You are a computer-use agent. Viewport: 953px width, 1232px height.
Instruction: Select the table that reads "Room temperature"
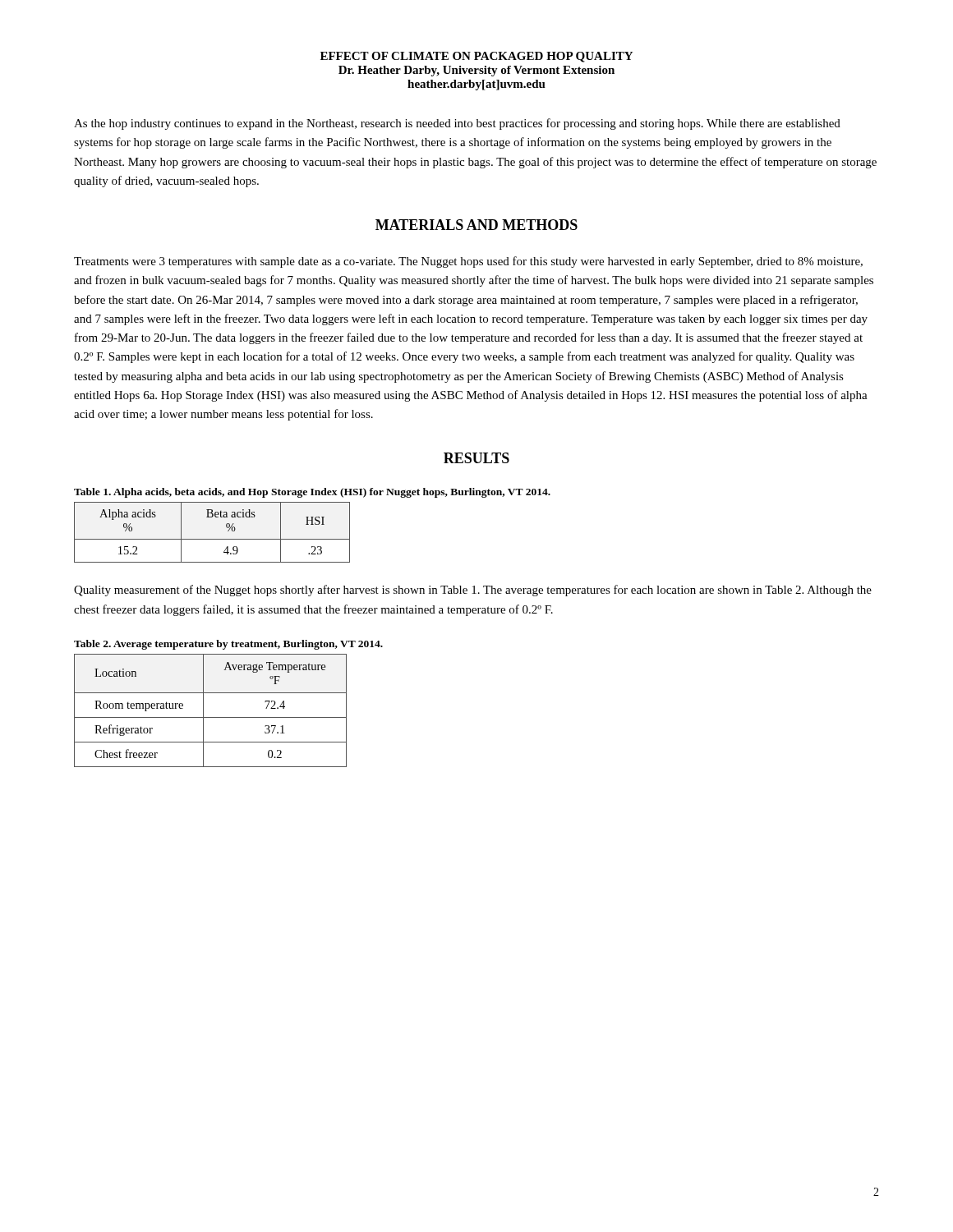coord(476,710)
